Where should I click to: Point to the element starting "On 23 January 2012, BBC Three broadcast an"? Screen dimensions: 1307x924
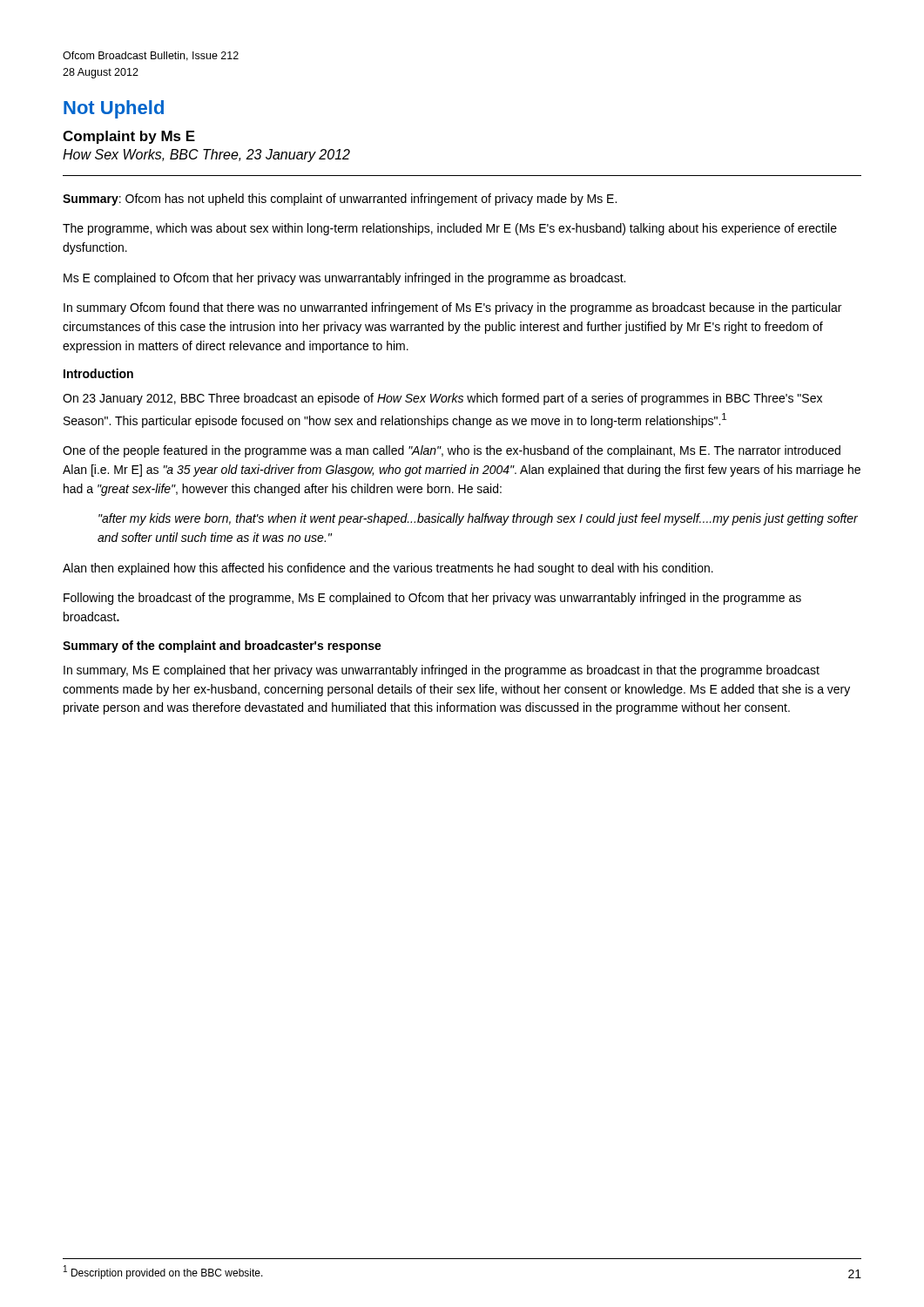[443, 409]
